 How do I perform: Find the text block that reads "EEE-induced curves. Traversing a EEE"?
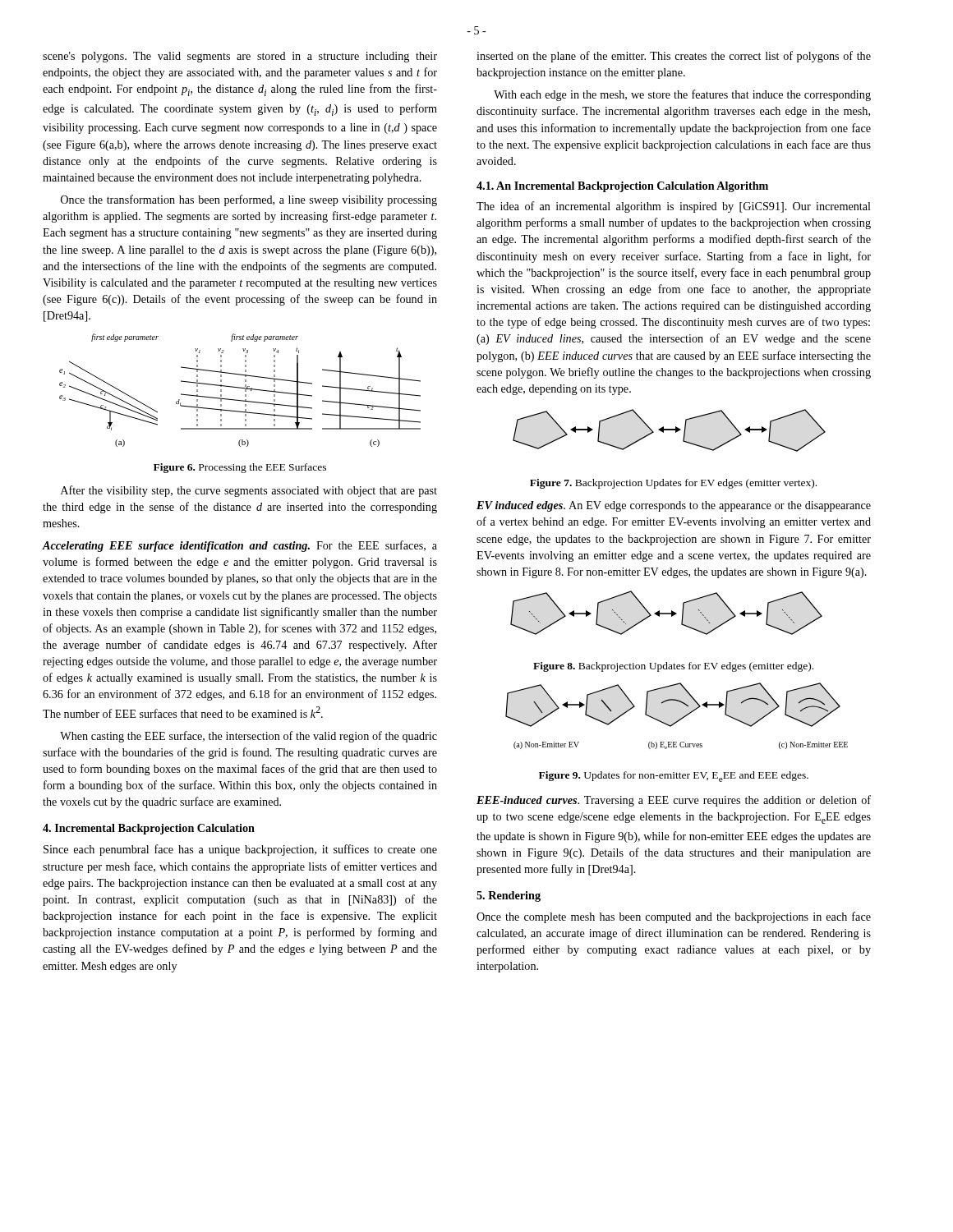(674, 835)
